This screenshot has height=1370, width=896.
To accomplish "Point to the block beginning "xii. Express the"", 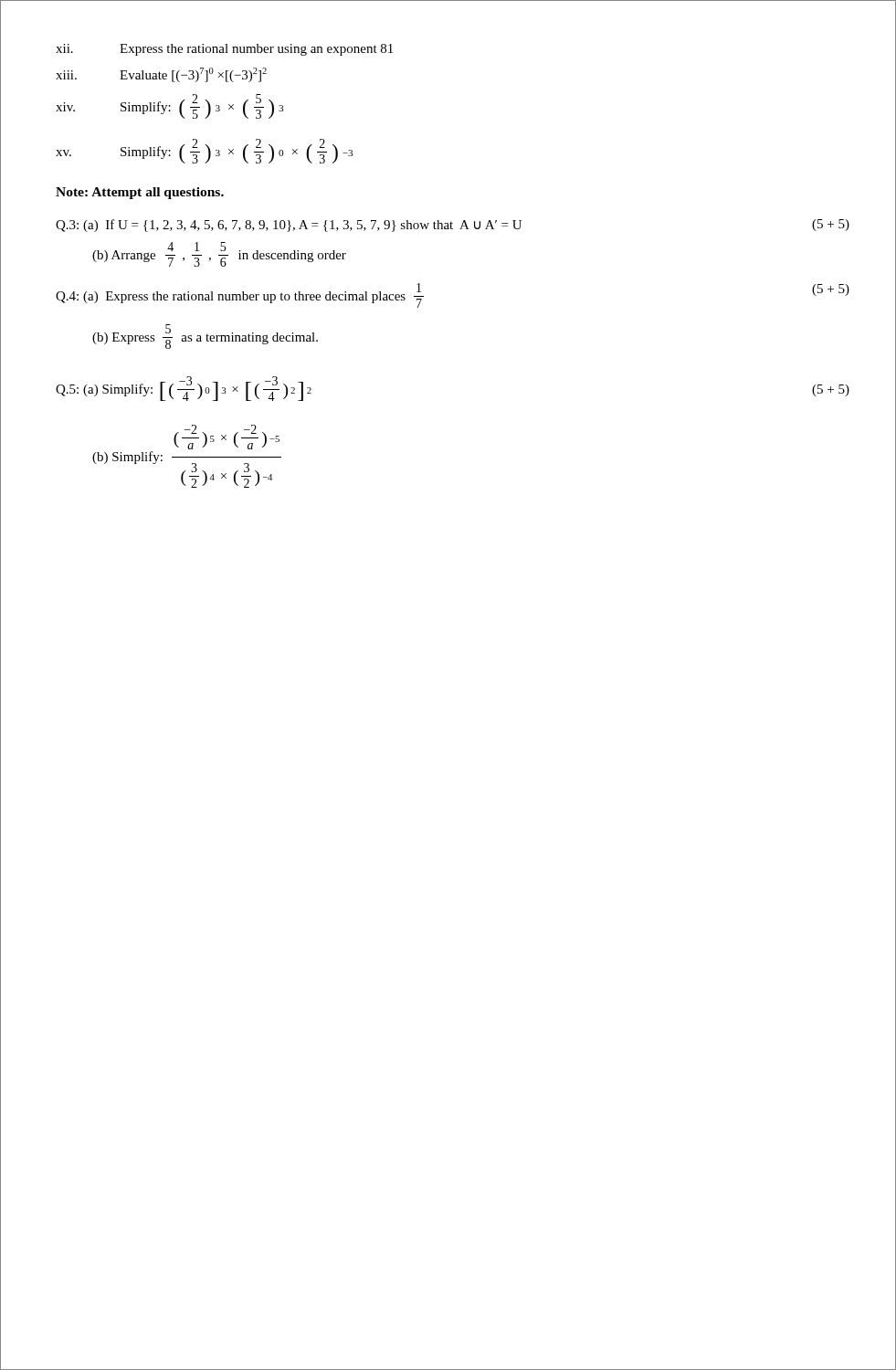I will [x=224, y=50].
